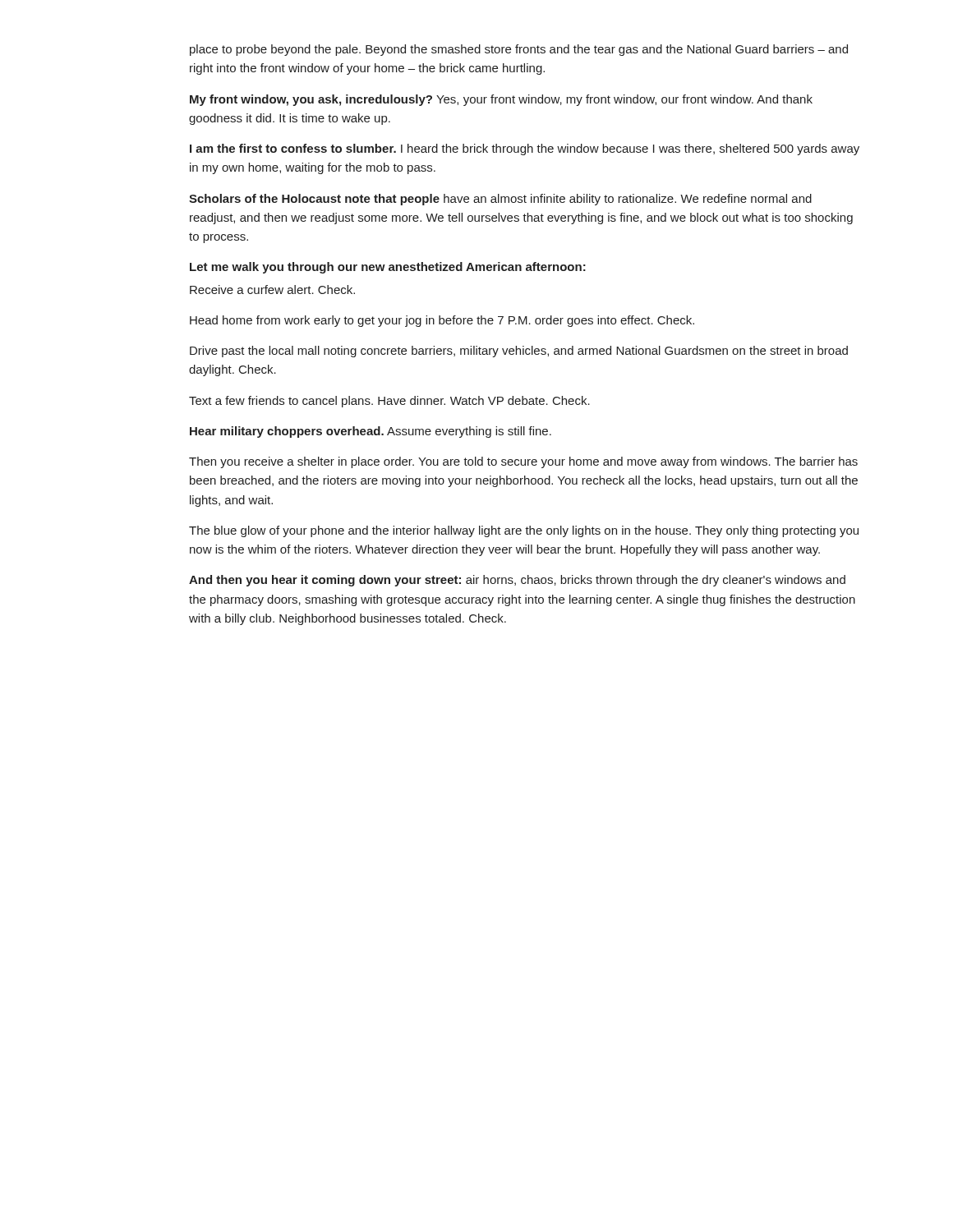The image size is (953, 1232).
Task: Select the block starting "Receive a curfew alert. Check."
Action: 272,290
